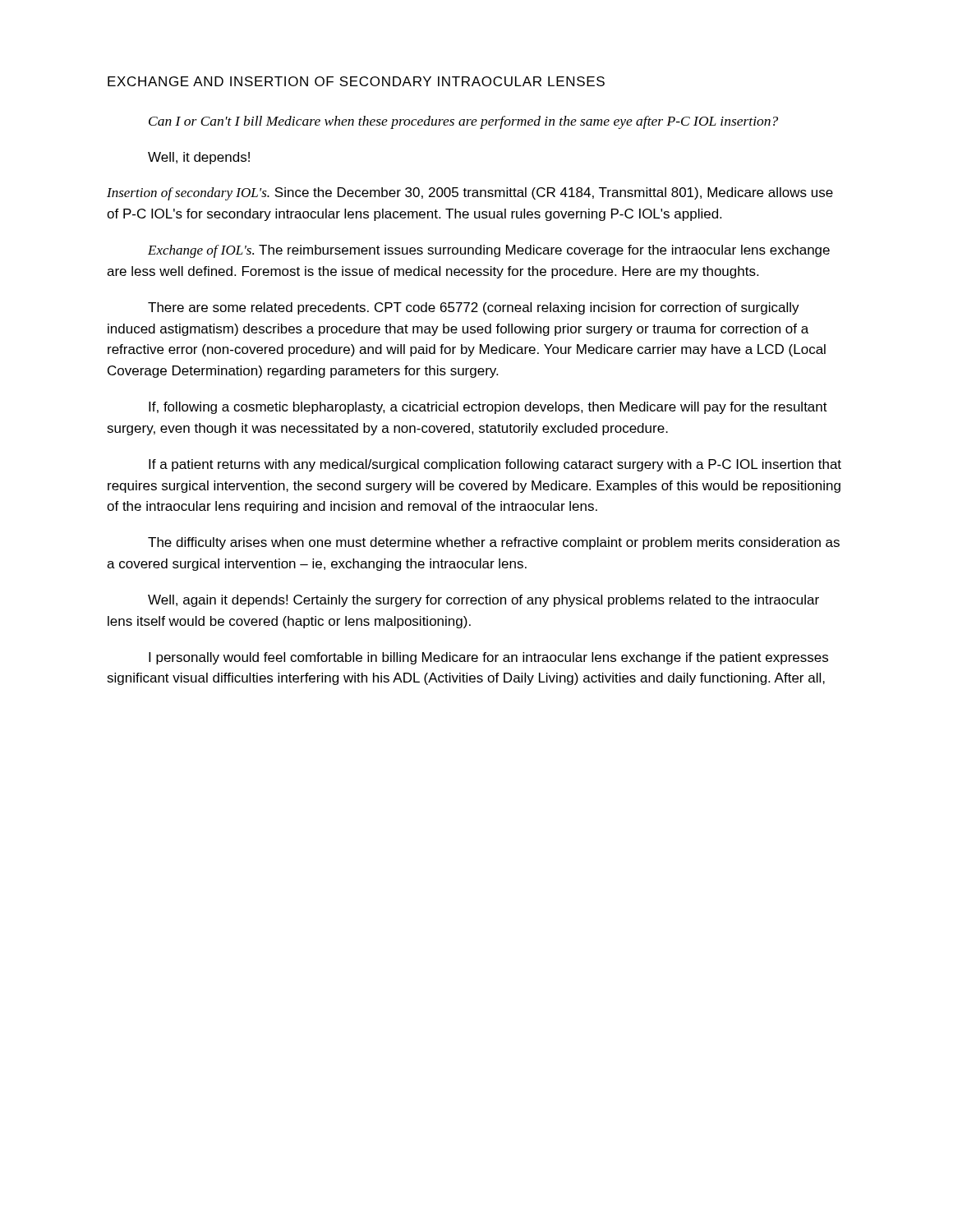Find the element starting "If a patient returns"

click(x=474, y=485)
